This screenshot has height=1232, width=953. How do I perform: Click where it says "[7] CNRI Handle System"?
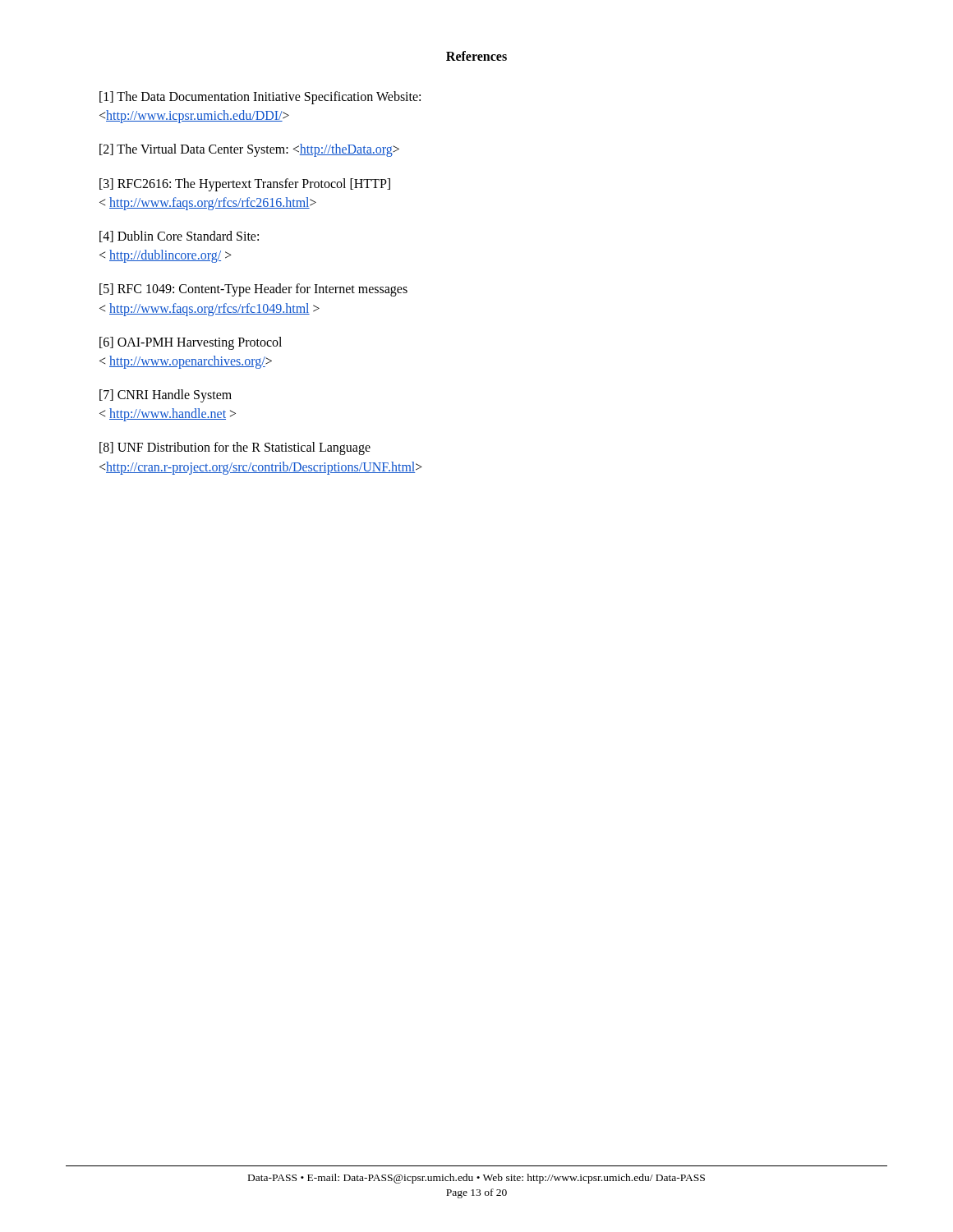tap(168, 404)
